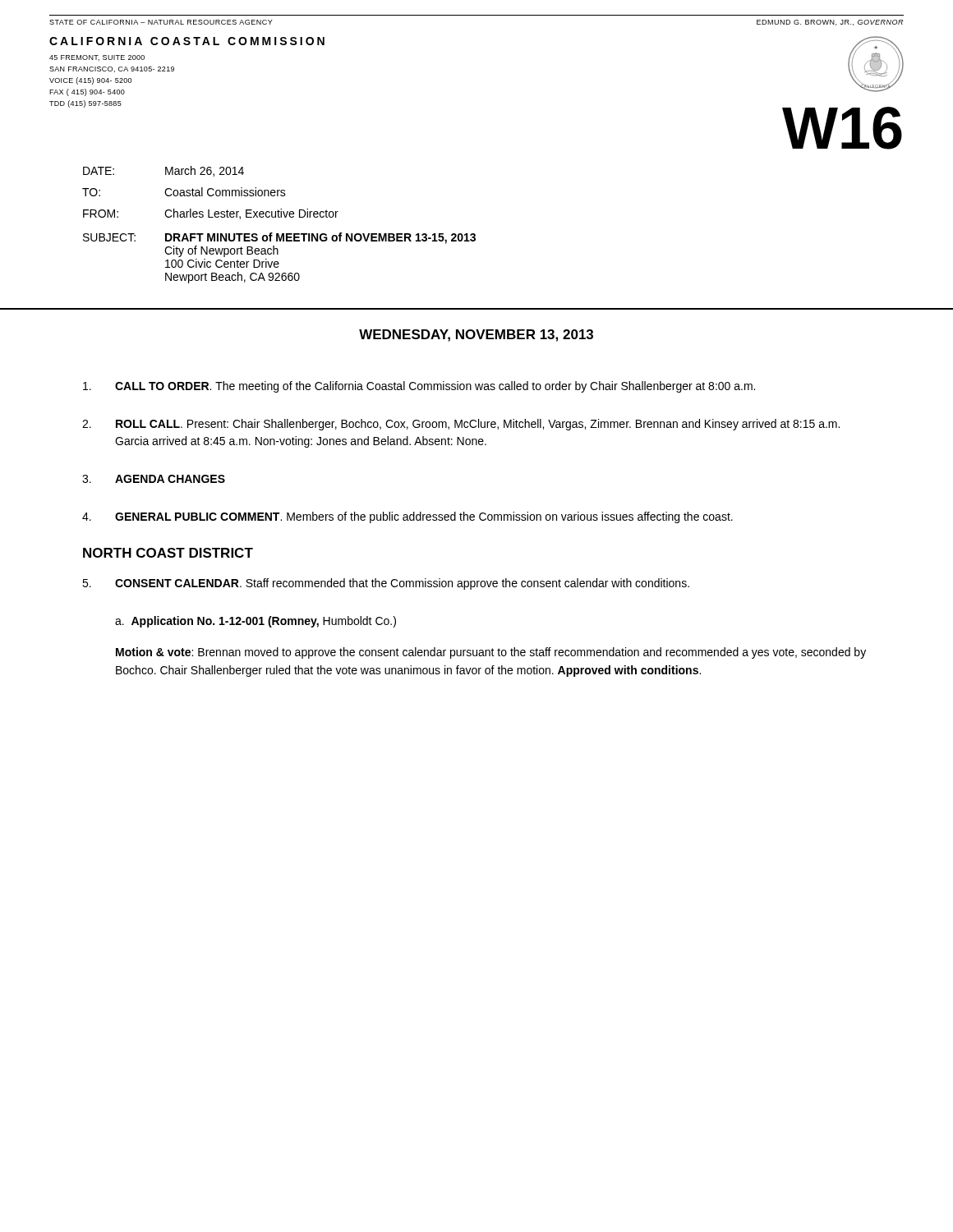Screen dimensions: 1232x953
Task: Where is the passage that starts "2. ROLL CALL. Present: Chair"?
Action: [476, 433]
